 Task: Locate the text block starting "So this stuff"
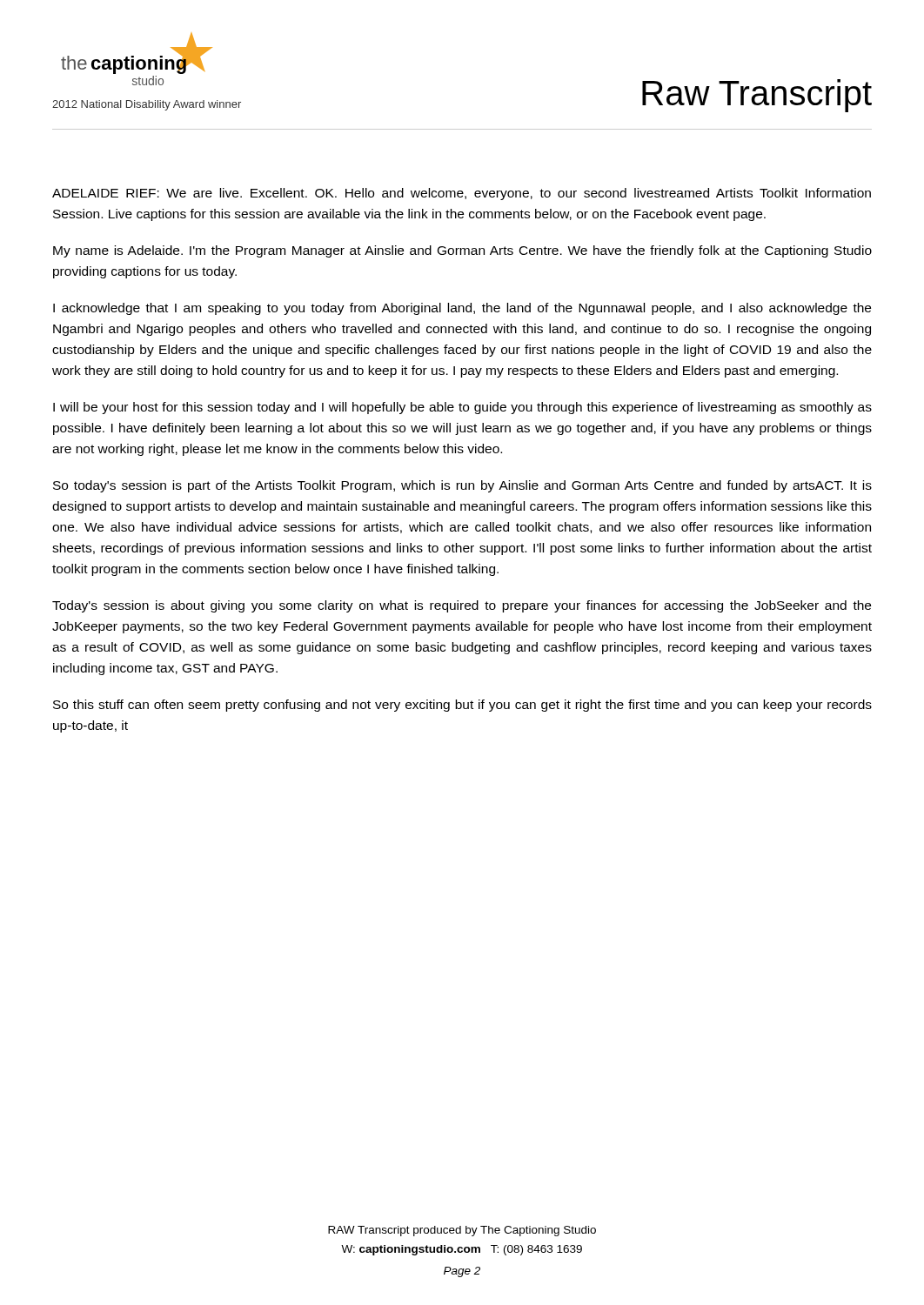[x=462, y=715]
